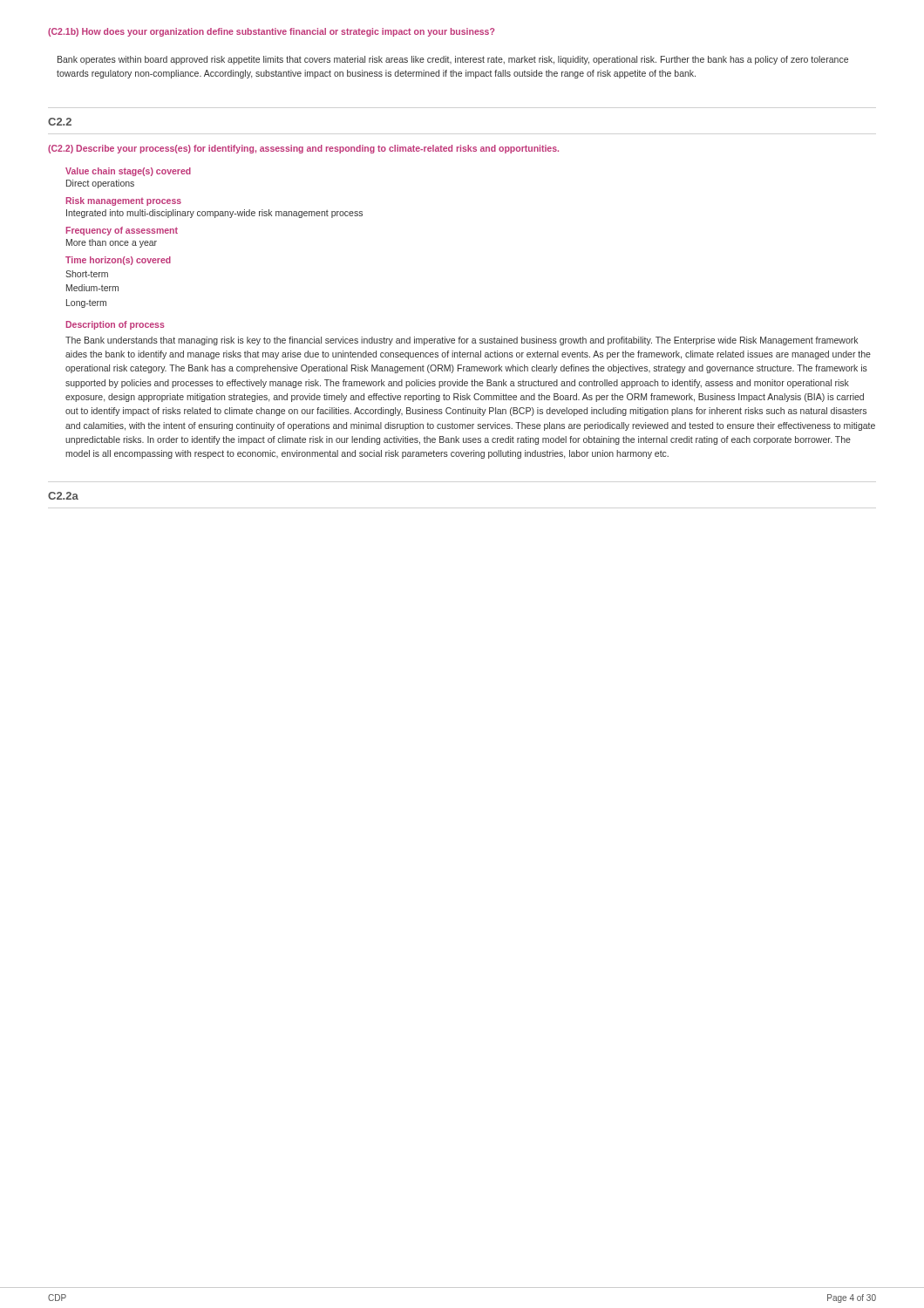Select the text block containing "The Bank understands that managing risk is key"
This screenshot has width=924, height=1308.
coord(470,397)
